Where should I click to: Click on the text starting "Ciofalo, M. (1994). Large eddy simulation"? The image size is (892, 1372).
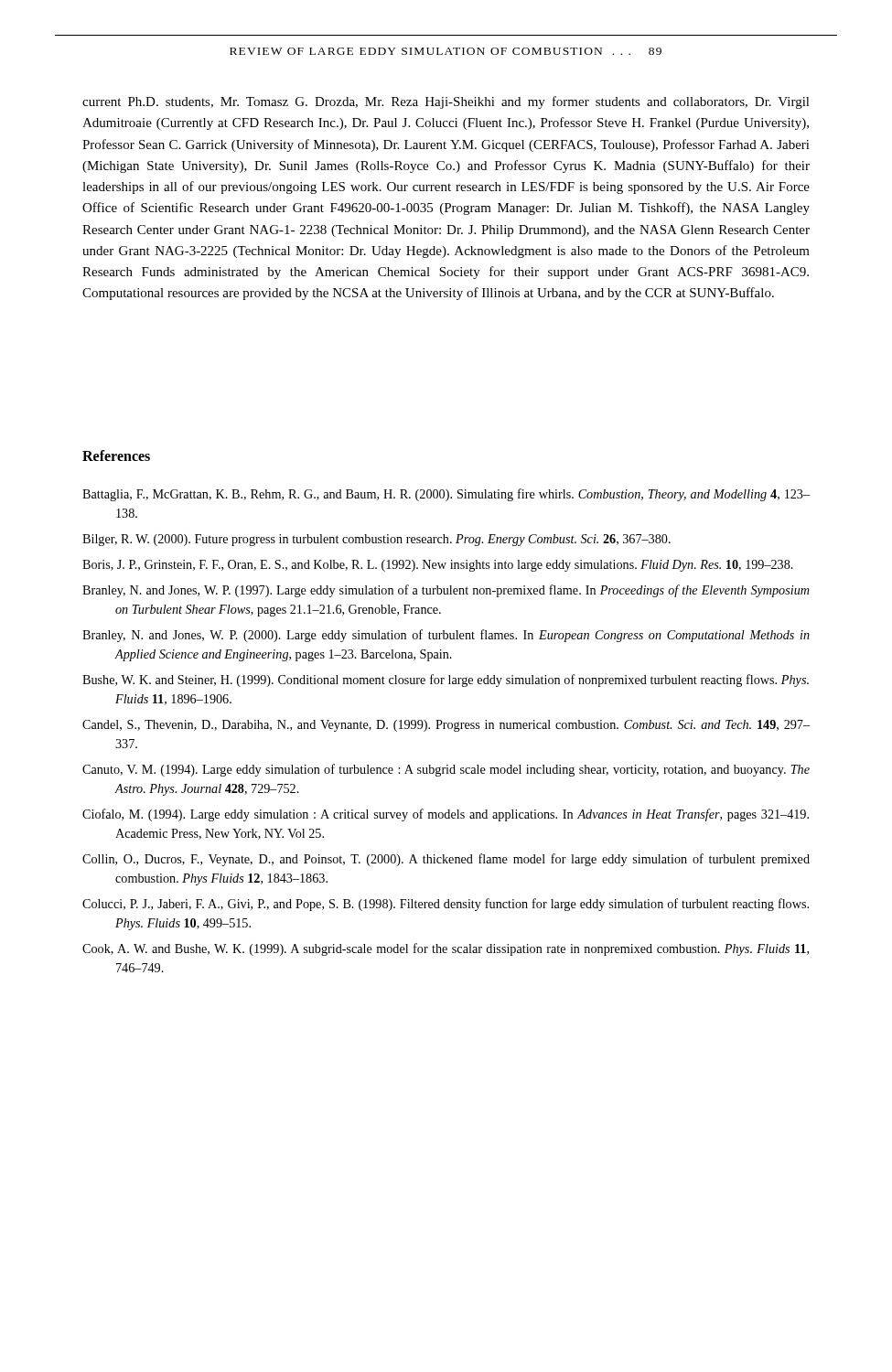click(446, 824)
